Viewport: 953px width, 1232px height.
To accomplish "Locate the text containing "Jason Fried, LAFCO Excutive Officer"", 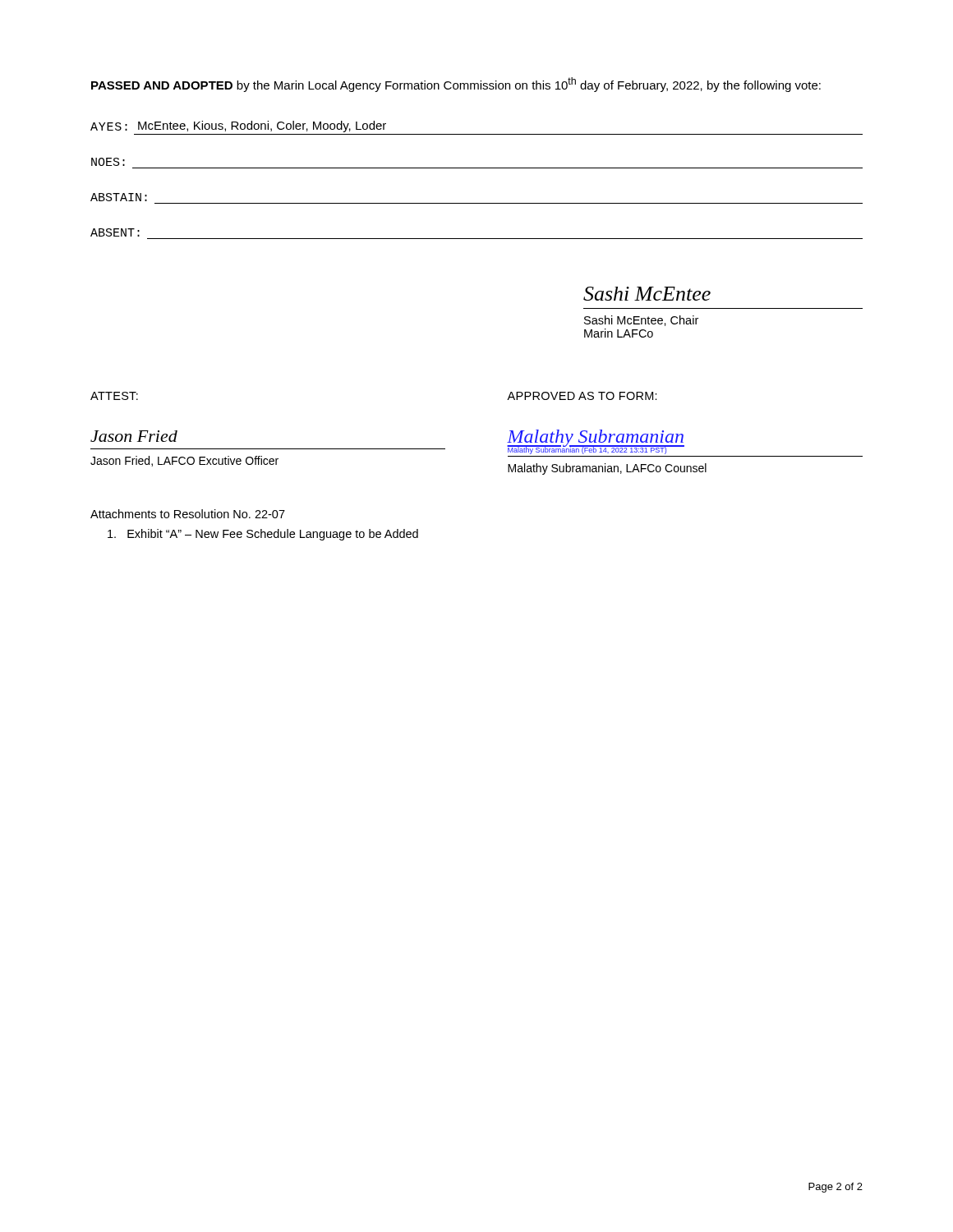I will point(185,460).
